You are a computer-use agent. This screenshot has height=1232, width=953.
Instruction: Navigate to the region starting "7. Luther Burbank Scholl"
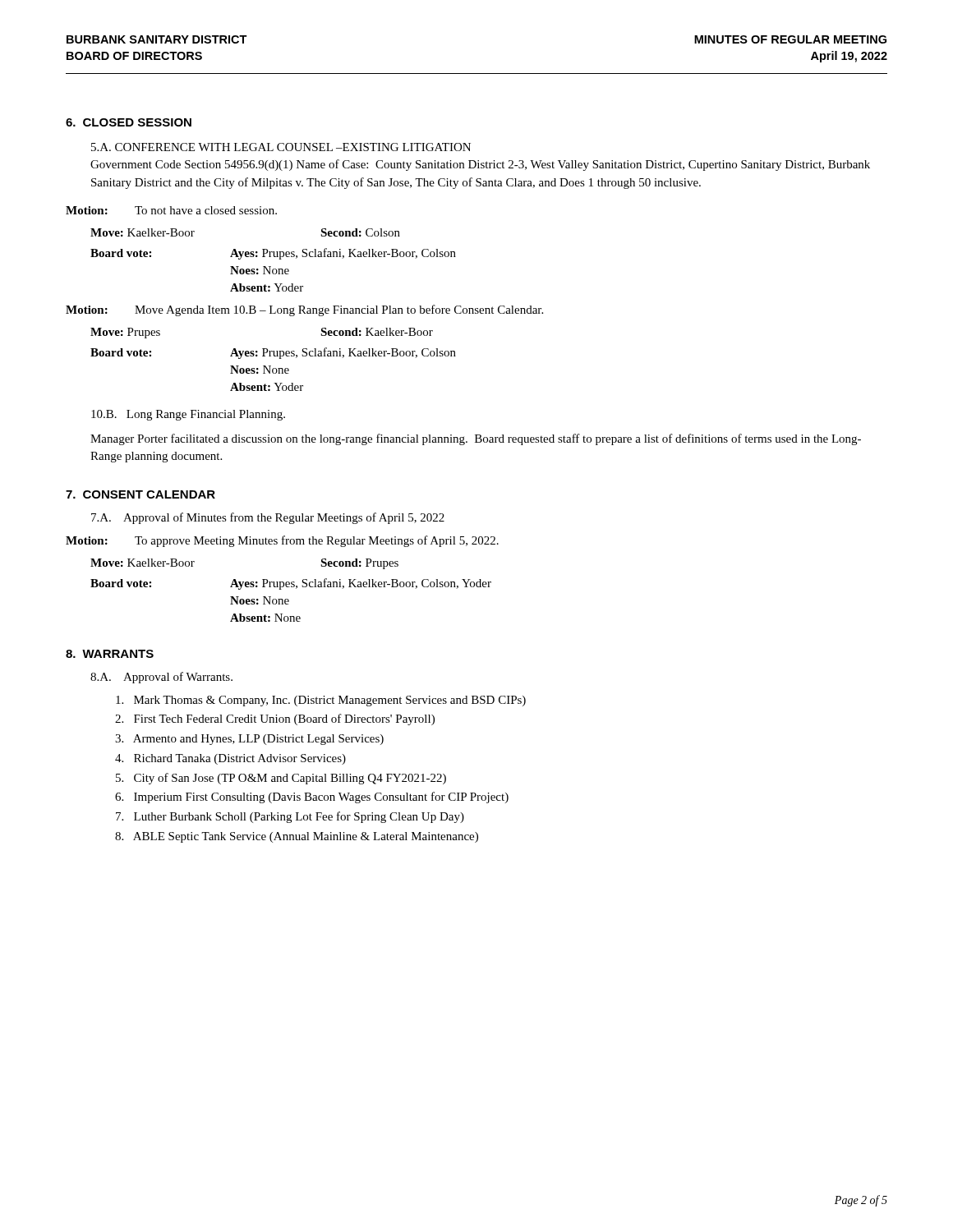(290, 817)
